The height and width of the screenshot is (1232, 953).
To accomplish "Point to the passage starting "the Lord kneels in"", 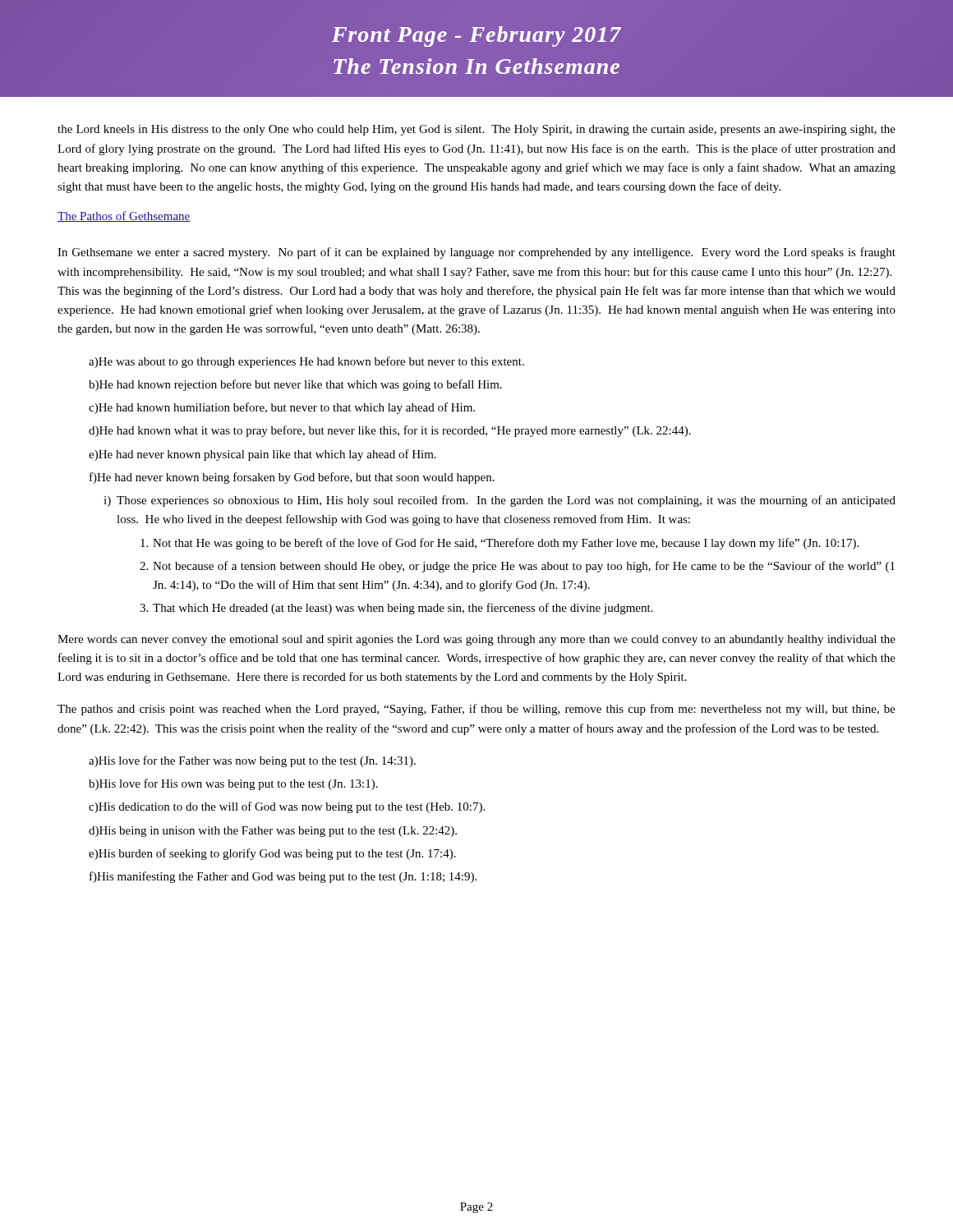I will click(476, 158).
